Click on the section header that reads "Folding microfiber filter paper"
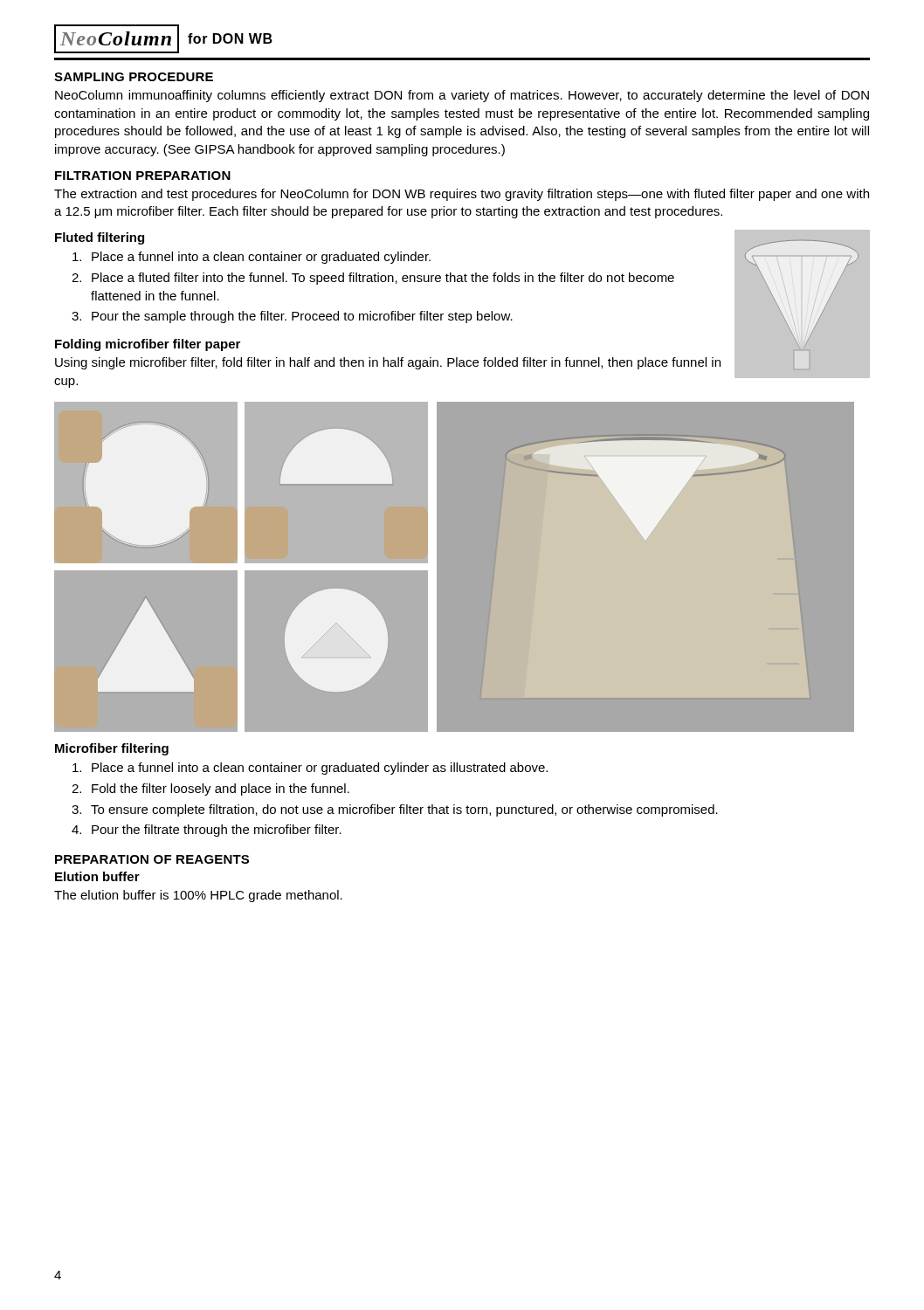 pos(147,344)
